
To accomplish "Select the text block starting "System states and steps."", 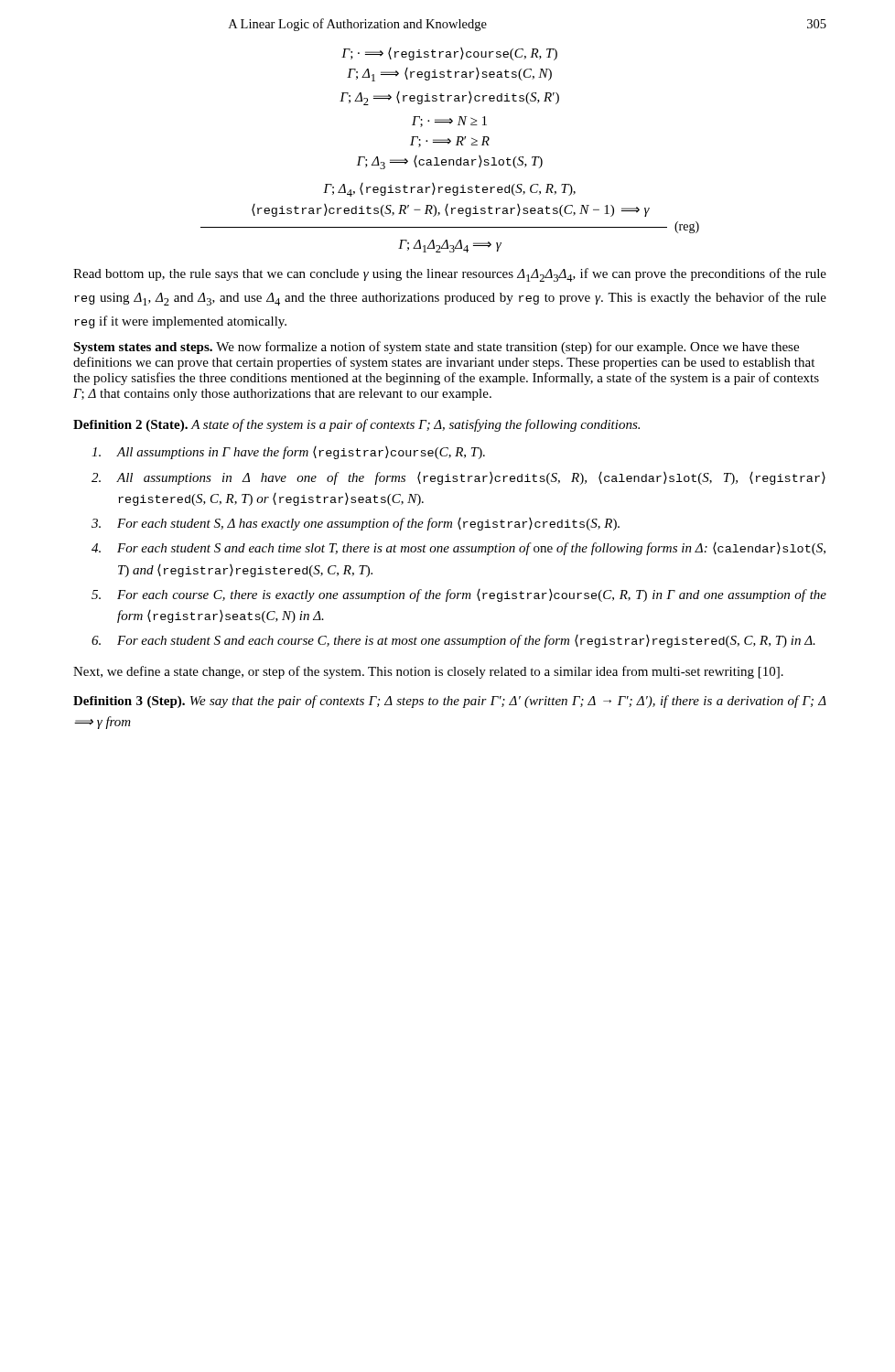I will [x=145, y=346].
